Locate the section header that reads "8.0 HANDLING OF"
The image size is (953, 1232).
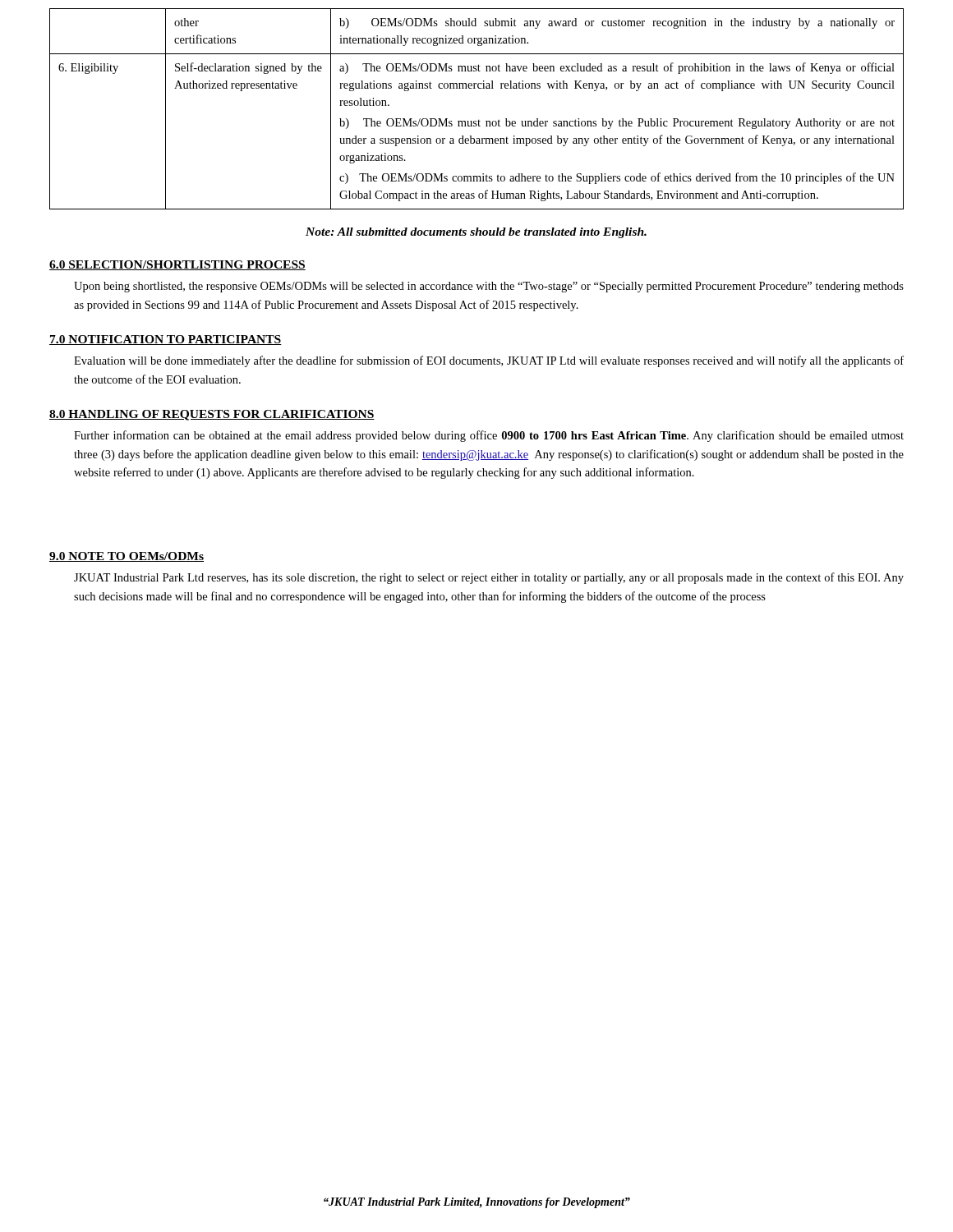[212, 414]
